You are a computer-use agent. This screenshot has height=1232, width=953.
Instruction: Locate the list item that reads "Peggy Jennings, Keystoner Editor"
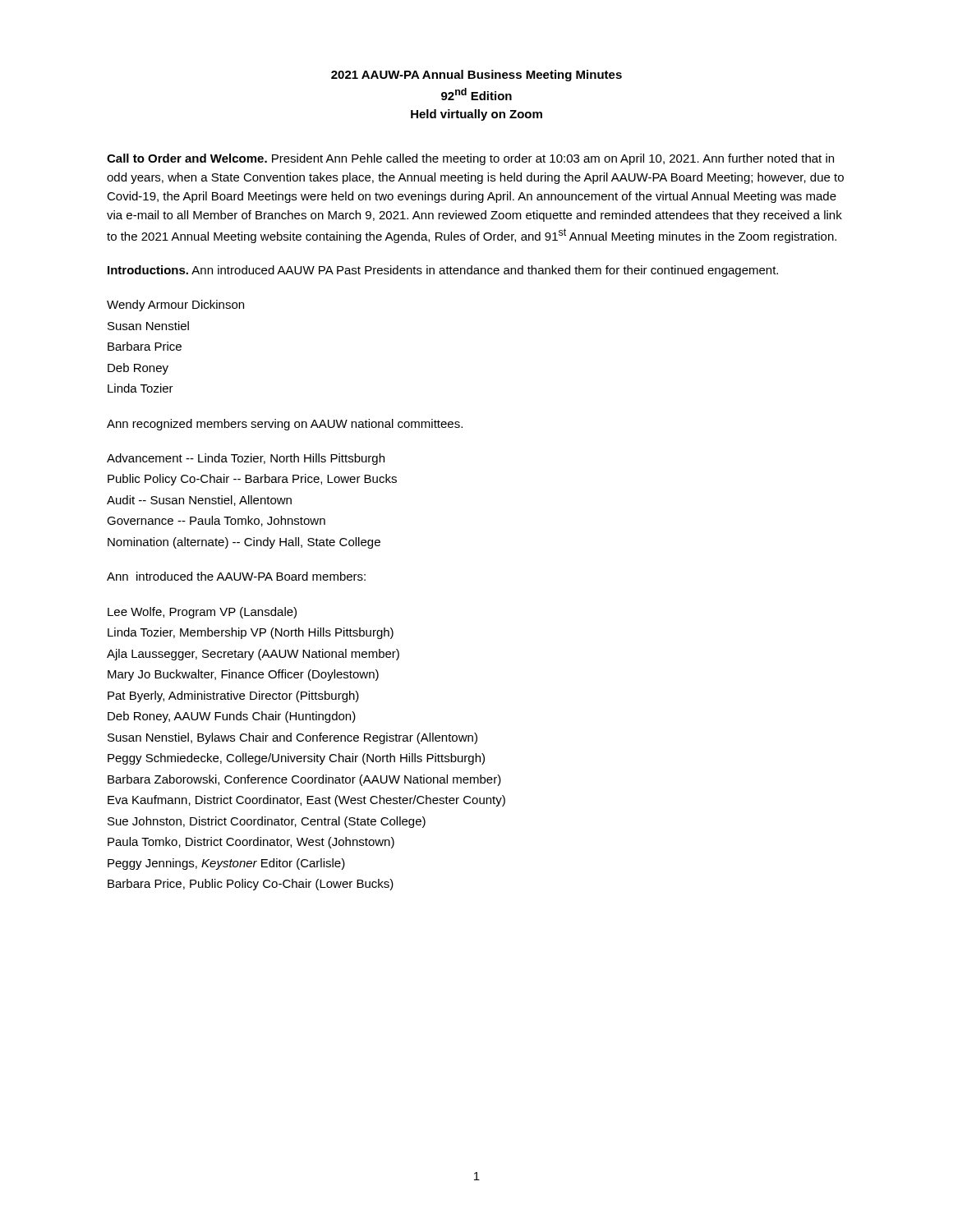pyautogui.click(x=226, y=862)
